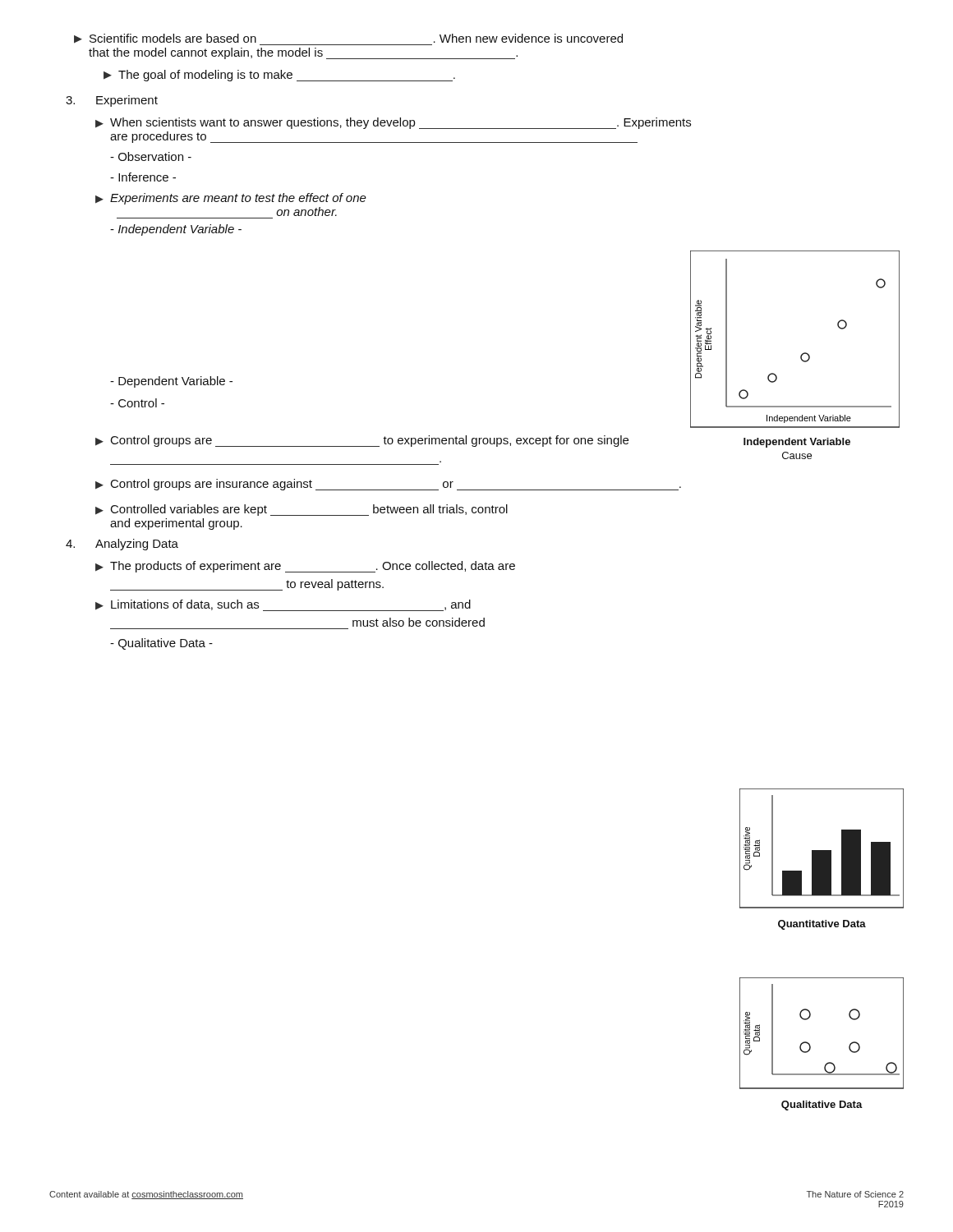Screen dimensions: 1232x953
Task: Click on the list item with the text "Qualitative Data -"
Action: tap(161, 643)
